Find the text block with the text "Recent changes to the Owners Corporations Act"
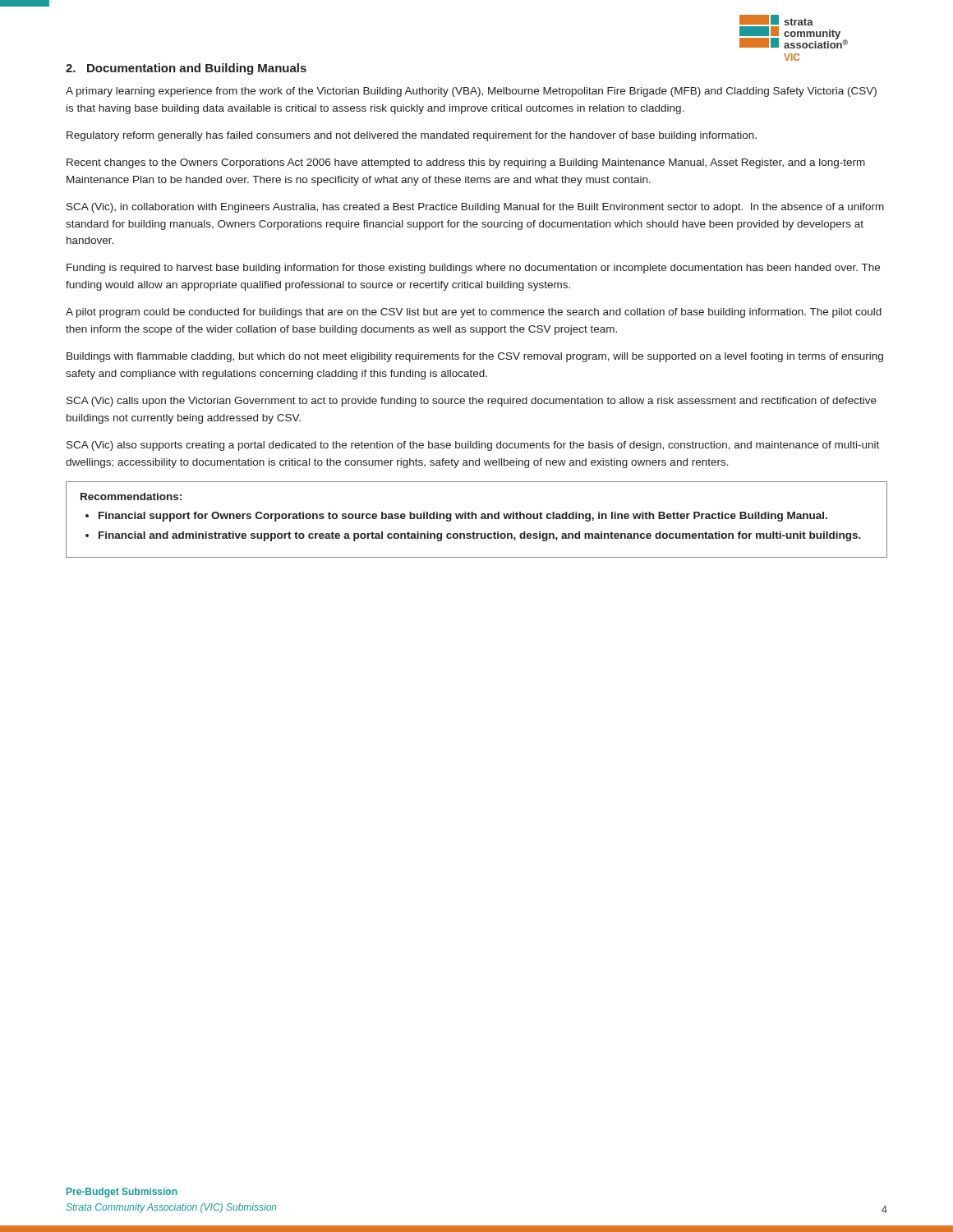 466,171
